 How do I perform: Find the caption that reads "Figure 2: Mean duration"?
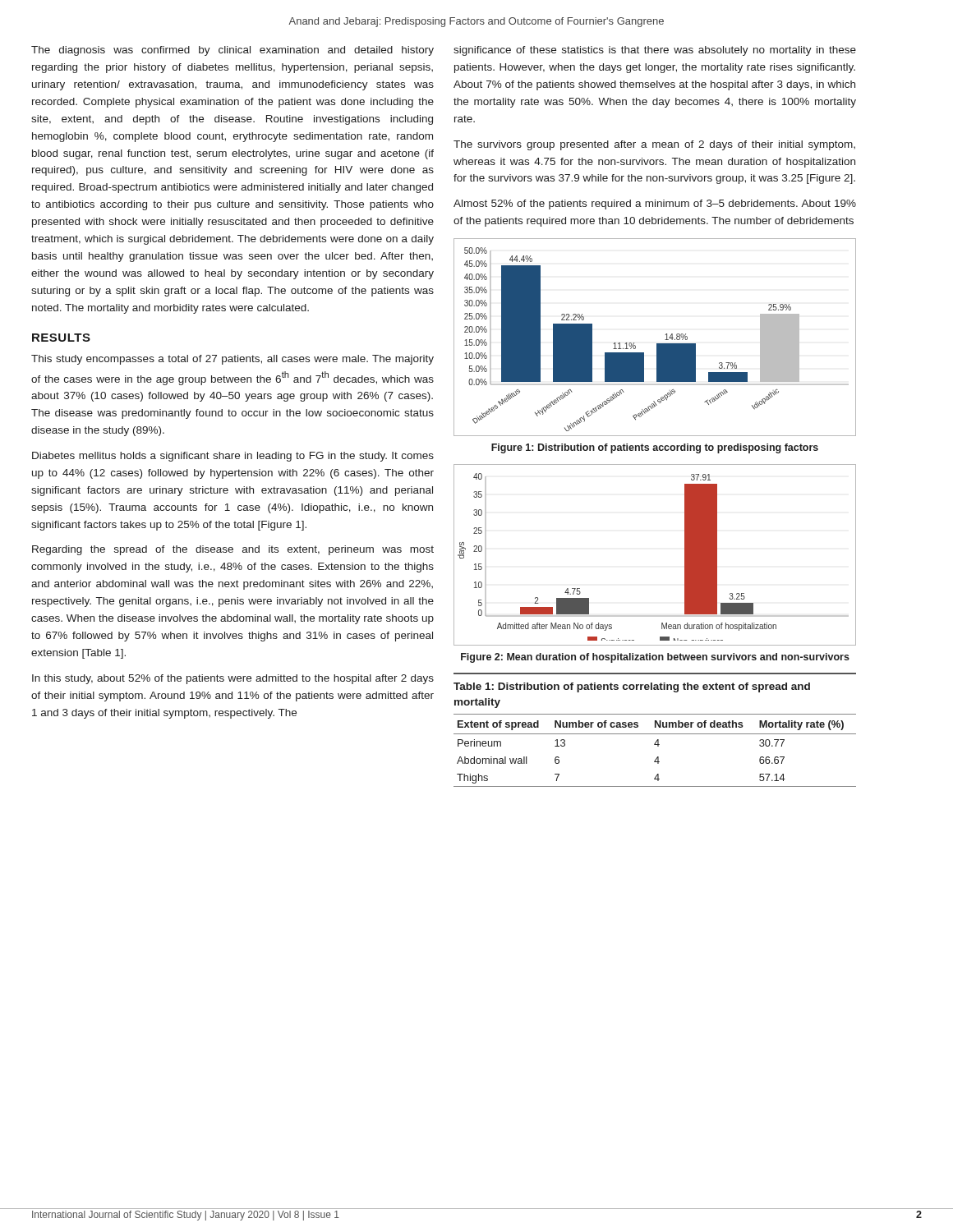point(655,657)
